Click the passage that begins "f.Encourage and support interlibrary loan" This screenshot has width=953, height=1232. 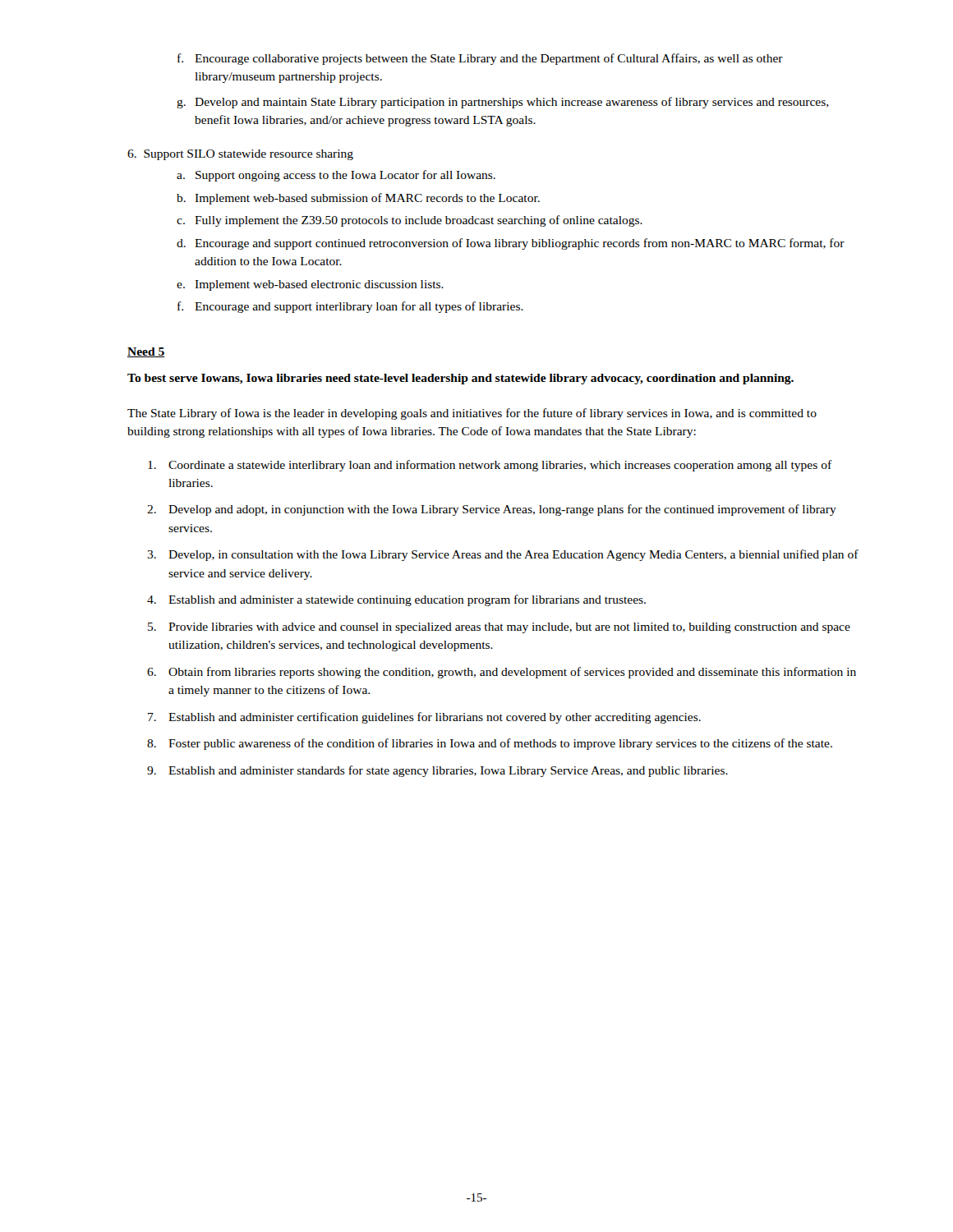point(516,307)
